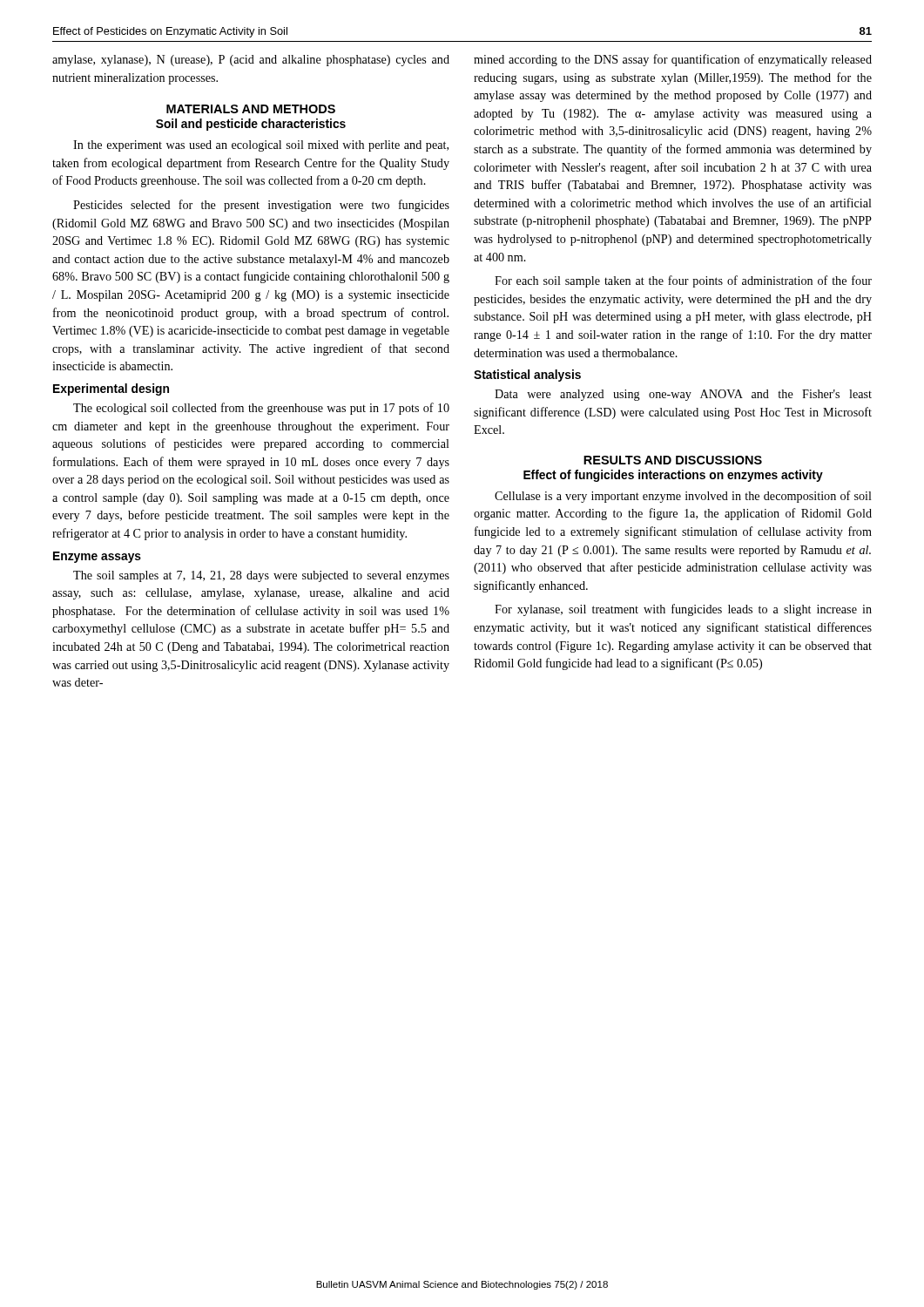Click on the section header that says "Experimental design"
Viewport: 924px width, 1307px height.
(x=111, y=389)
